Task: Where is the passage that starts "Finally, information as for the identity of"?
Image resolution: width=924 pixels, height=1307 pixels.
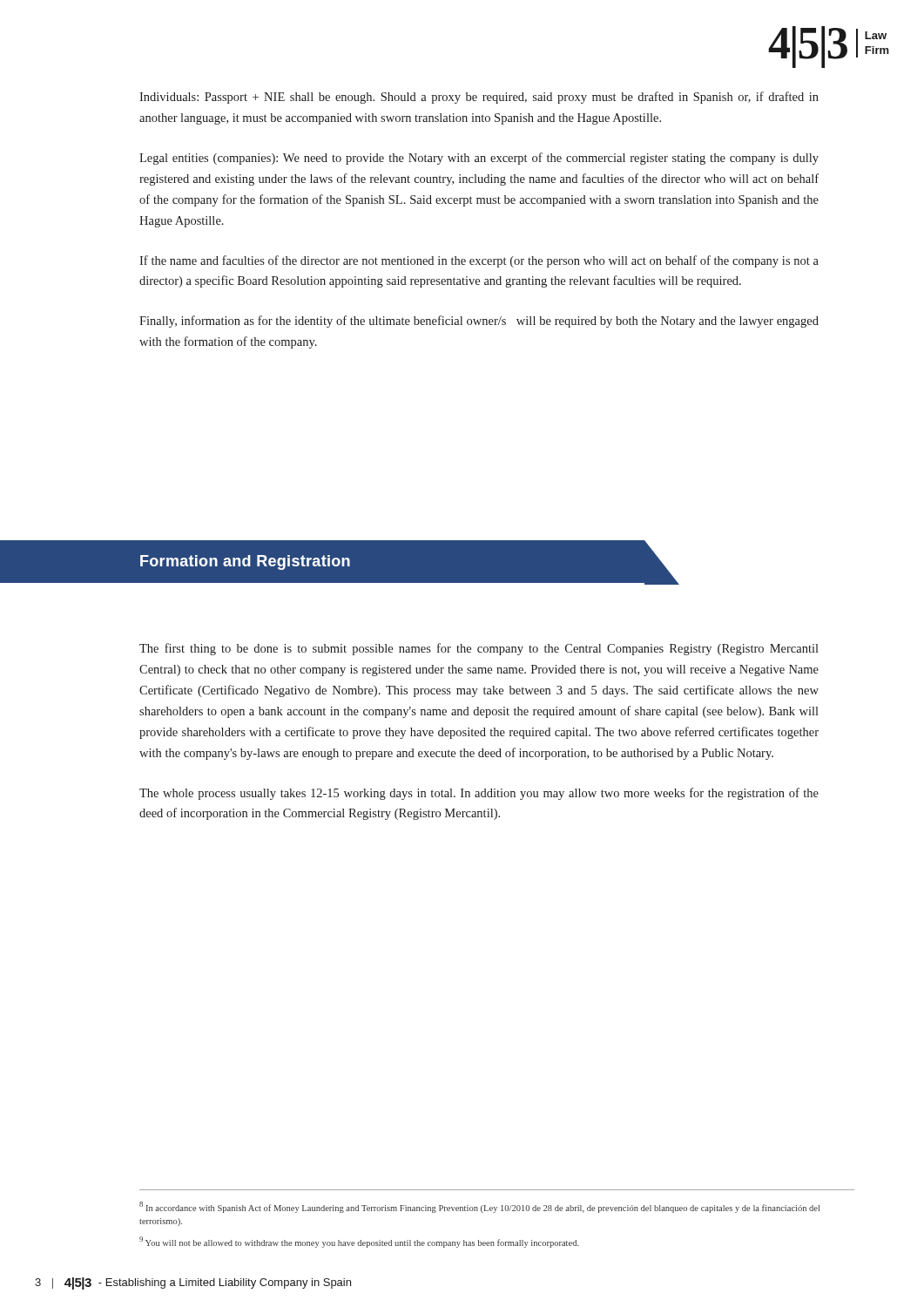Action: [479, 331]
